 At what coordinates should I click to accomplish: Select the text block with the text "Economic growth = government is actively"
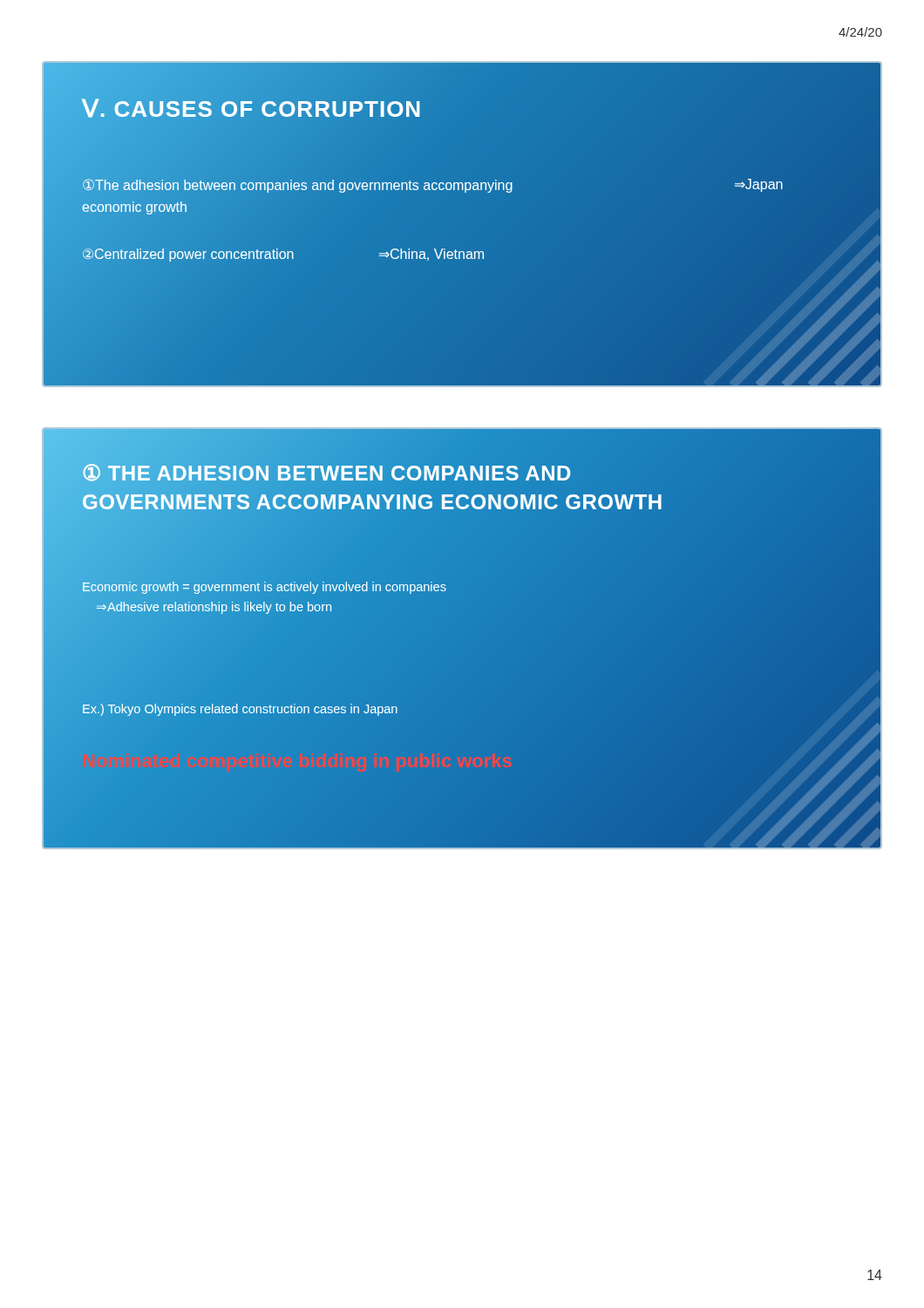pyautogui.click(x=264, y=597)
